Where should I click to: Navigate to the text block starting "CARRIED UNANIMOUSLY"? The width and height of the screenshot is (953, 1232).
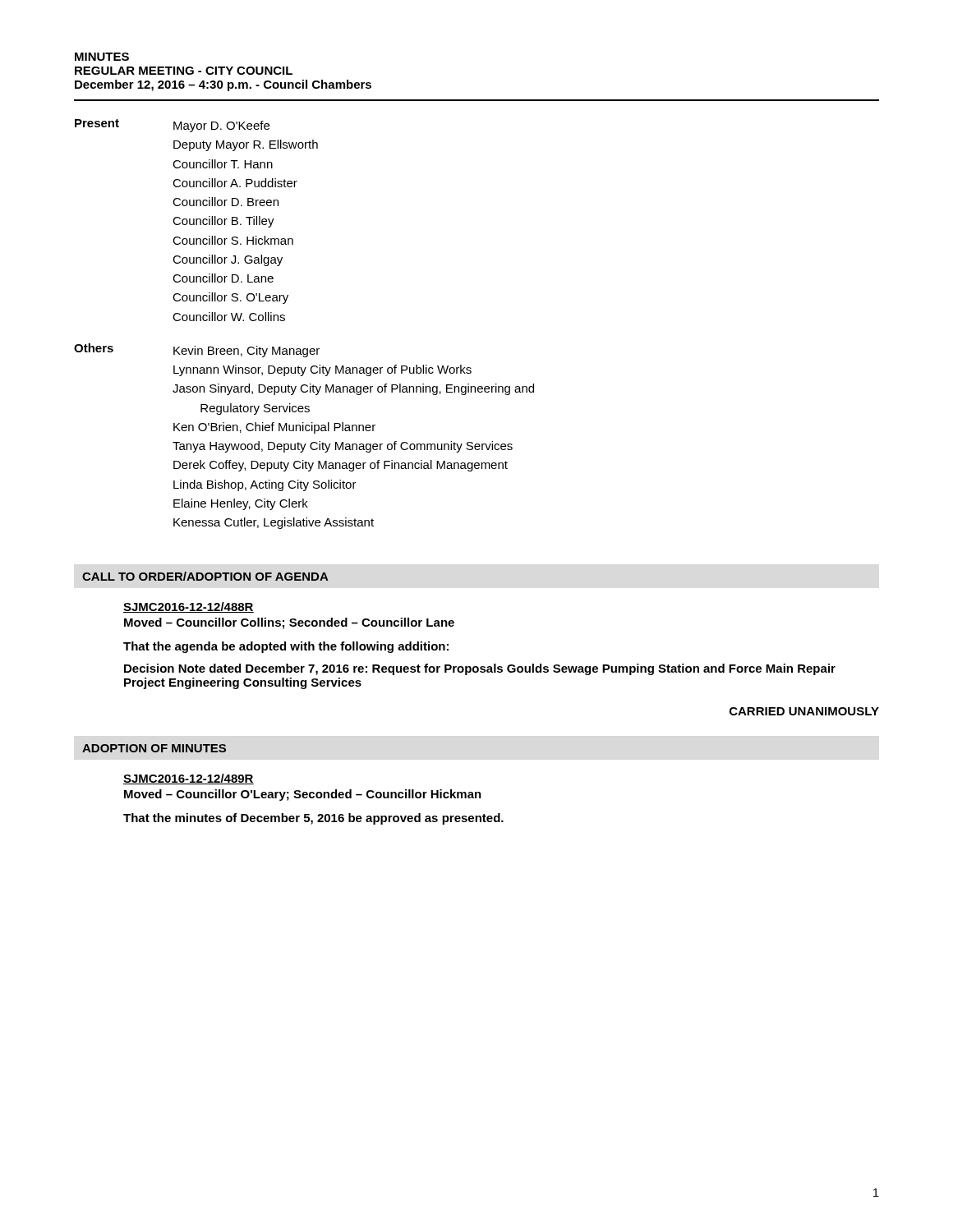(x=804, y=711)
